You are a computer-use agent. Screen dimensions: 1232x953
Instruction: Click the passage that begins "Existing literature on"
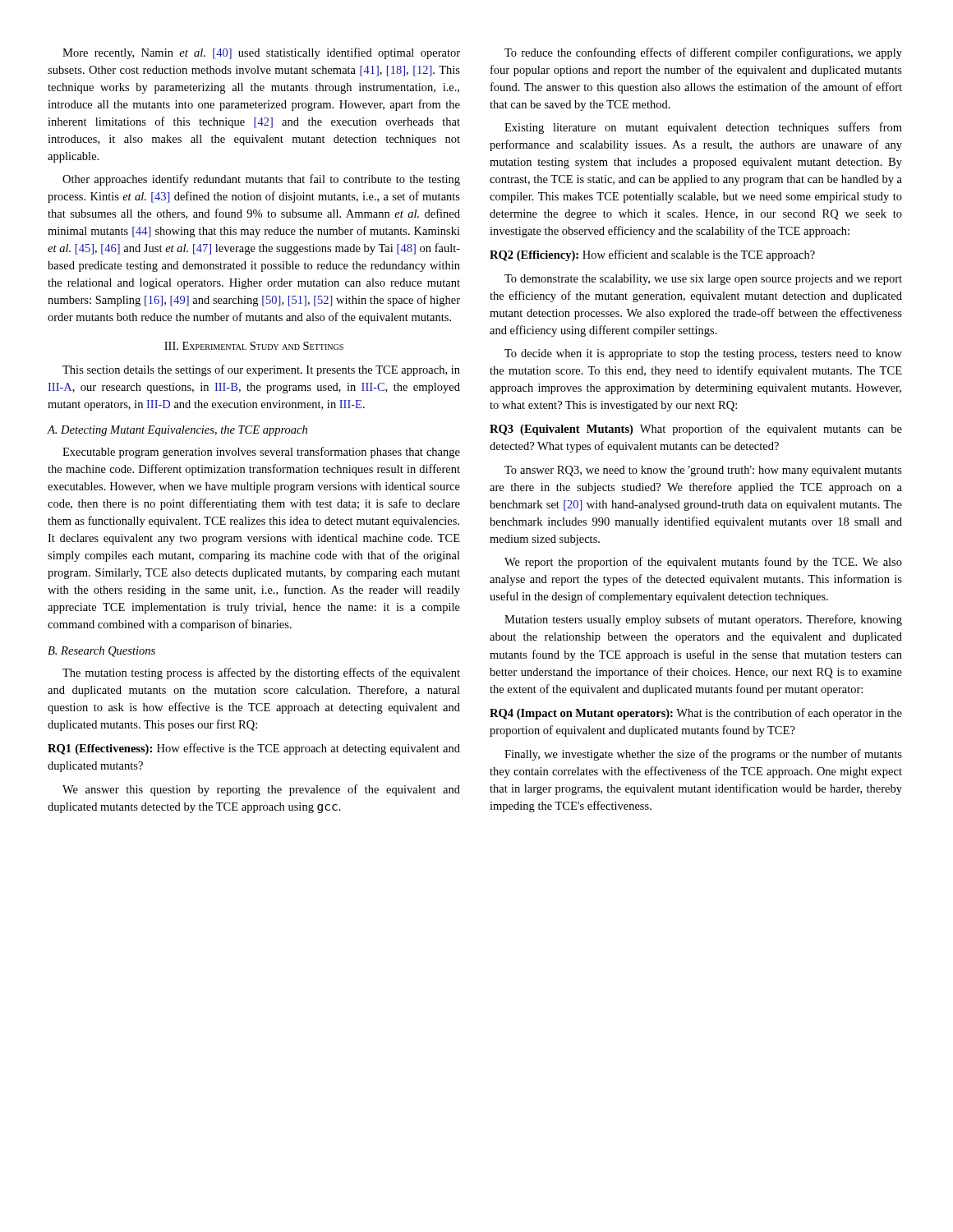pyautogui.click(x=696, y=180)
